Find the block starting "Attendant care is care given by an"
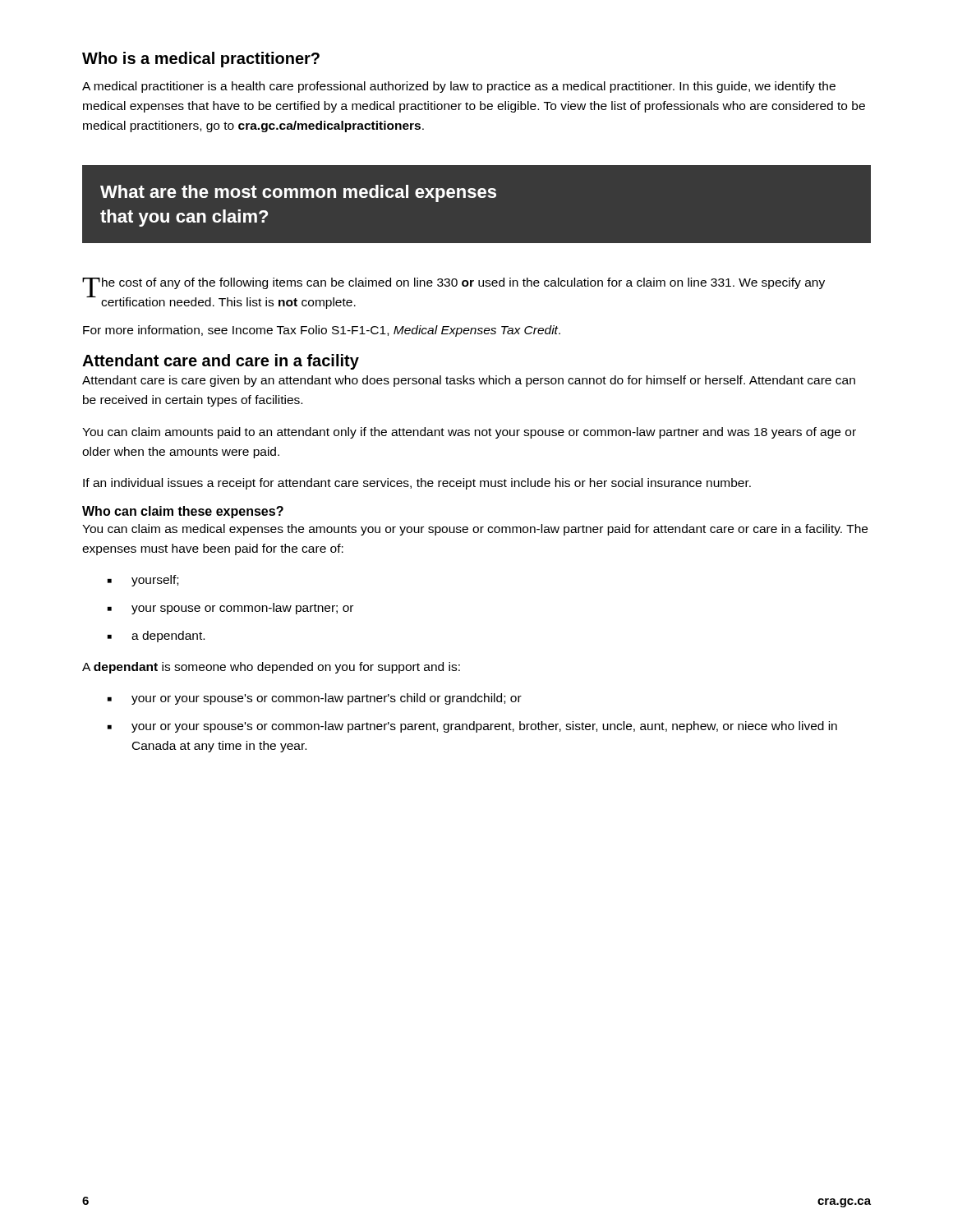Screen dimensions: 1232x953 (x=469, y=390)
